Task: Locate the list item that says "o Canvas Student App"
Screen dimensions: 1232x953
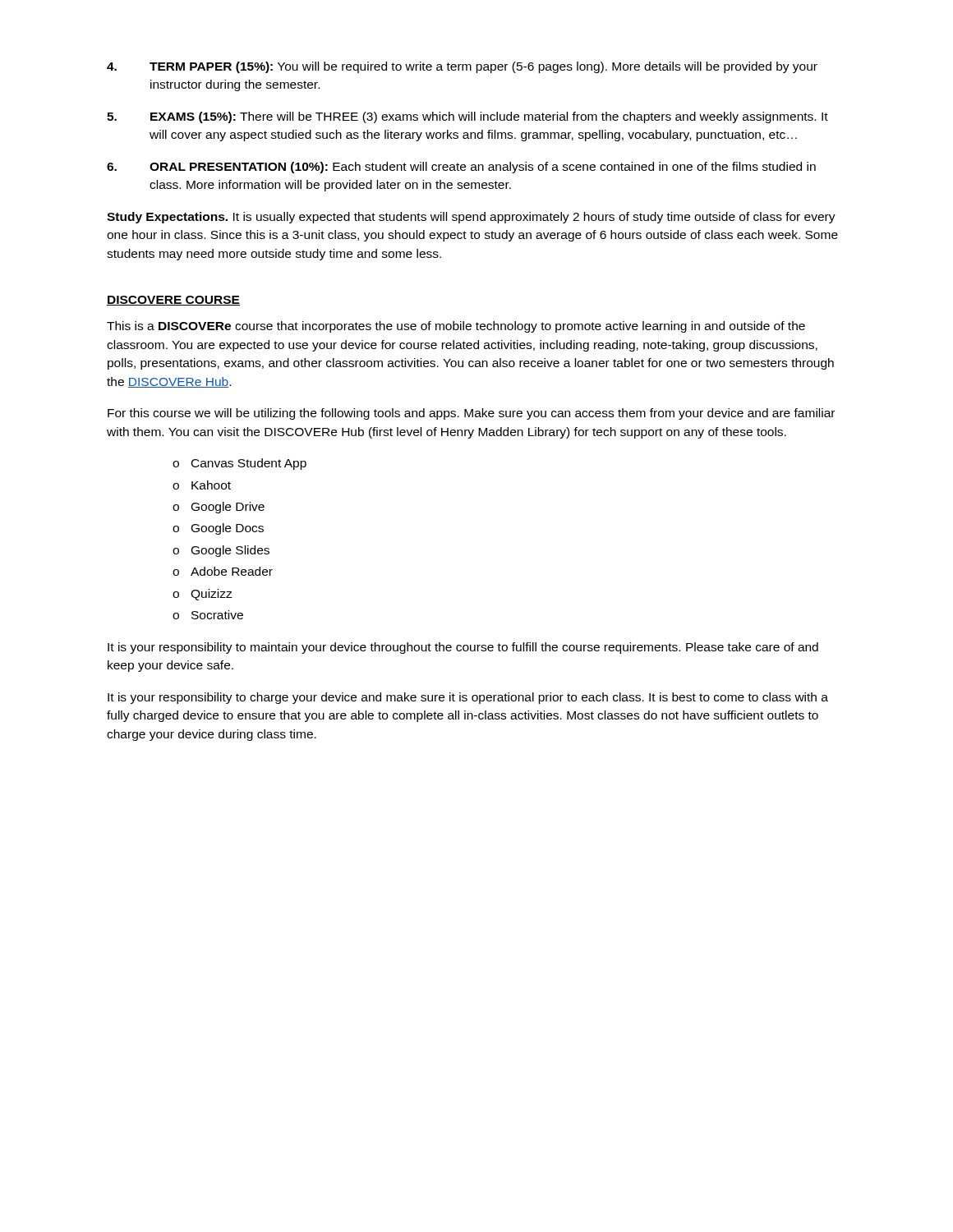Action: (240, 463)
